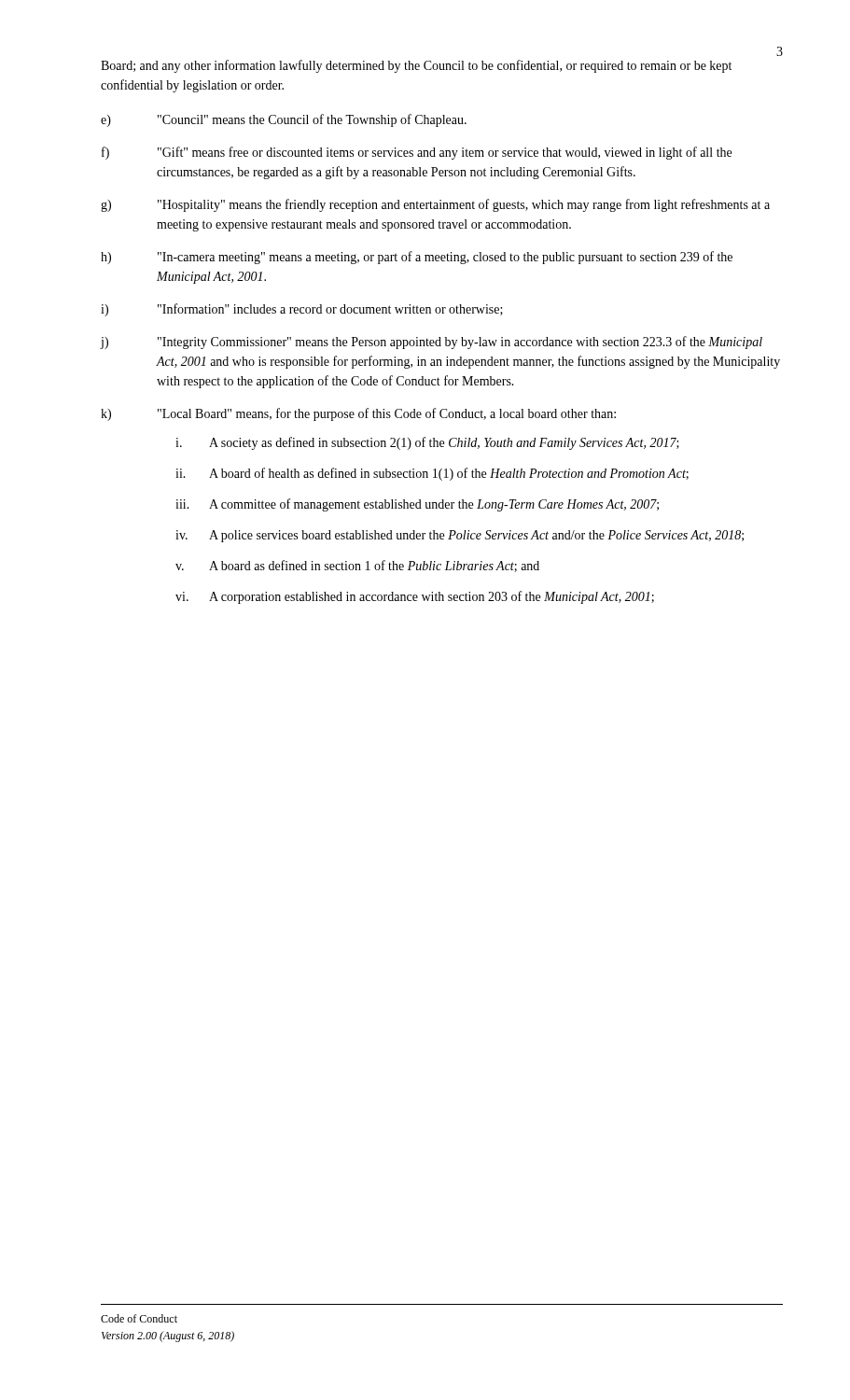The image size is (850, 1400).
Task: Find the block on this page that starts "e) "Council" means"
Action: point(442,120)
